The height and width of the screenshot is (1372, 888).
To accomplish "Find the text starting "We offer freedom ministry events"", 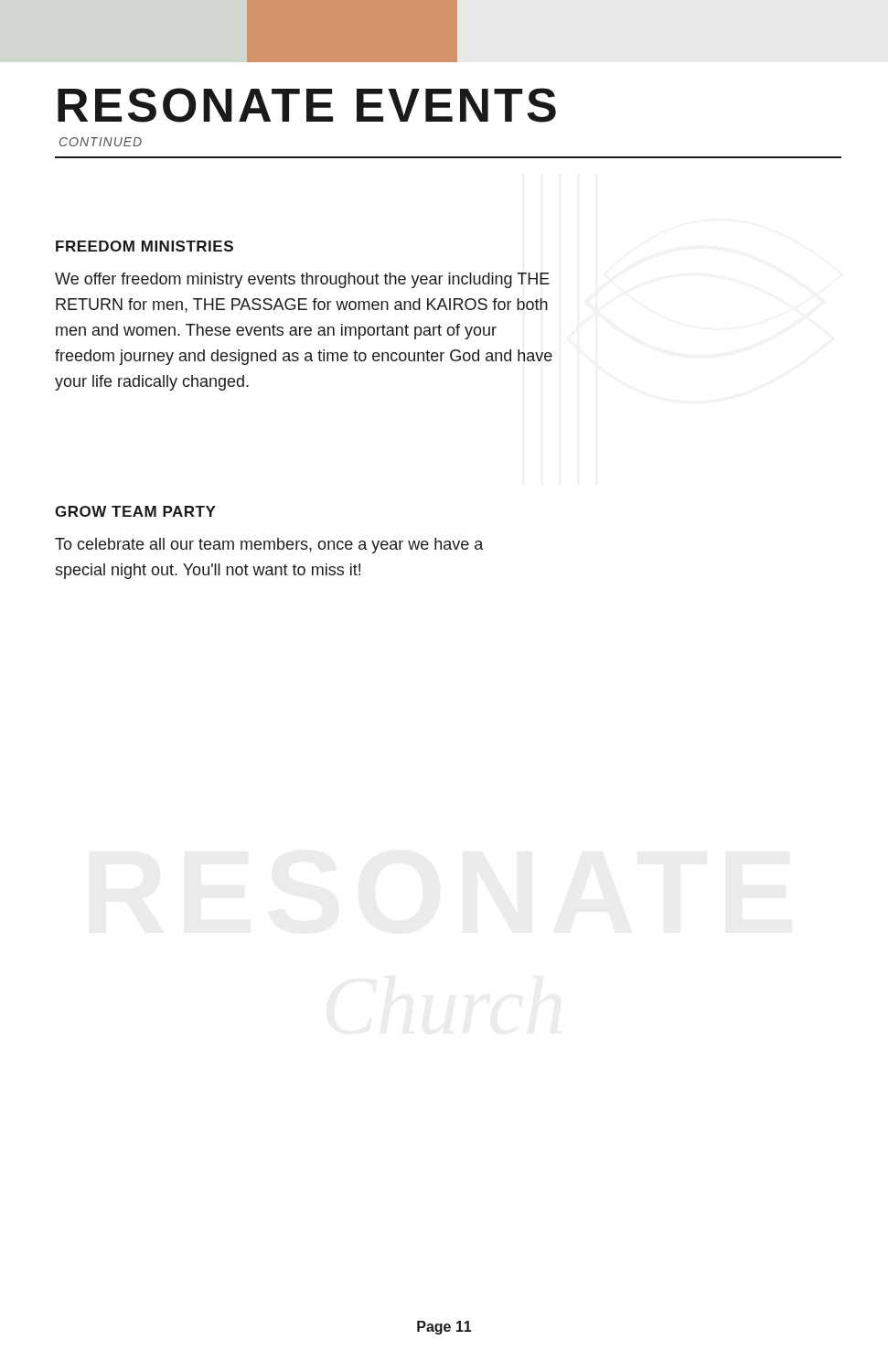I will tap(304, 331).
